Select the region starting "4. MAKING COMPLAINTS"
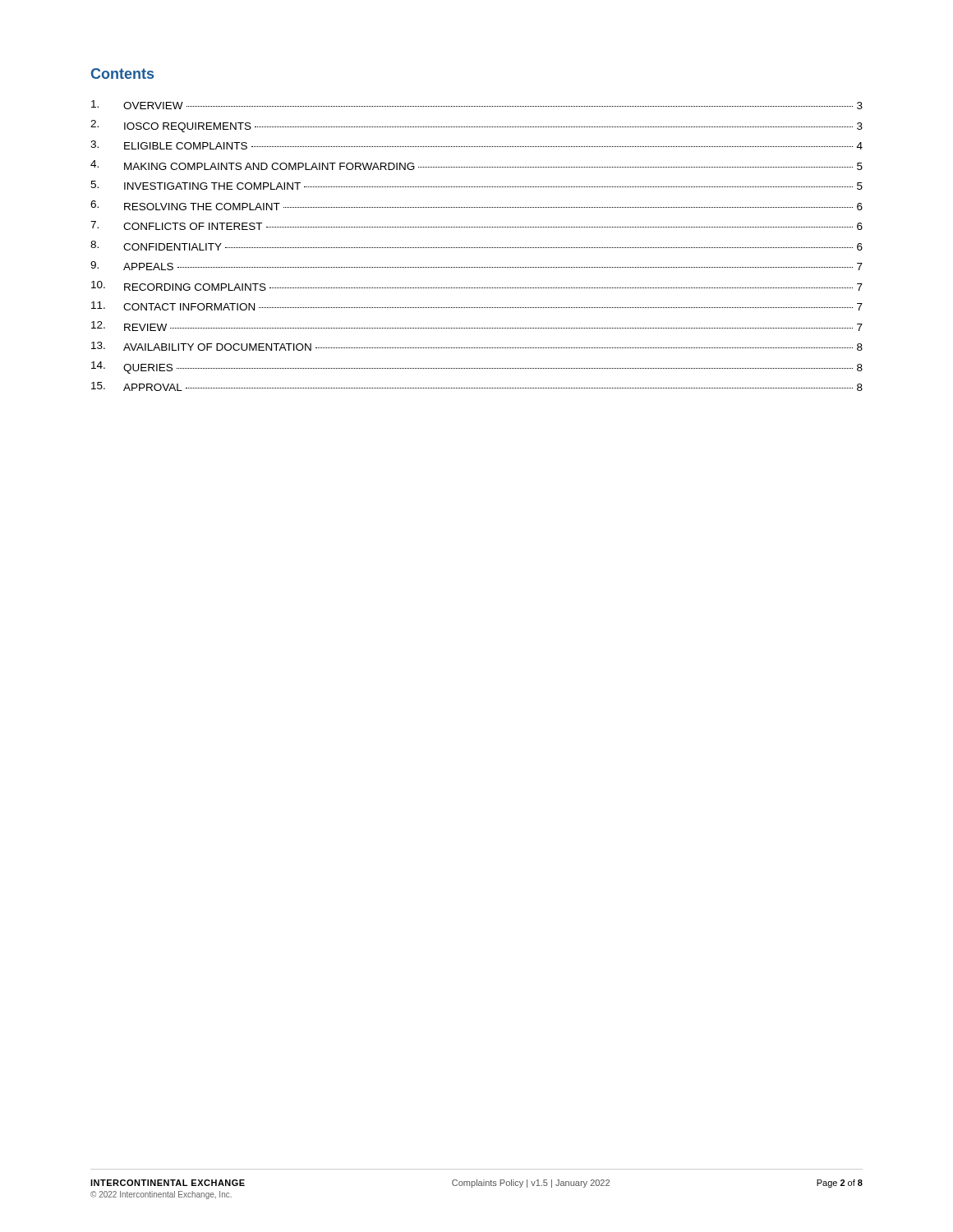Image resolution: width=953 pixels, height=1232 pixels. tap(476, 165)
